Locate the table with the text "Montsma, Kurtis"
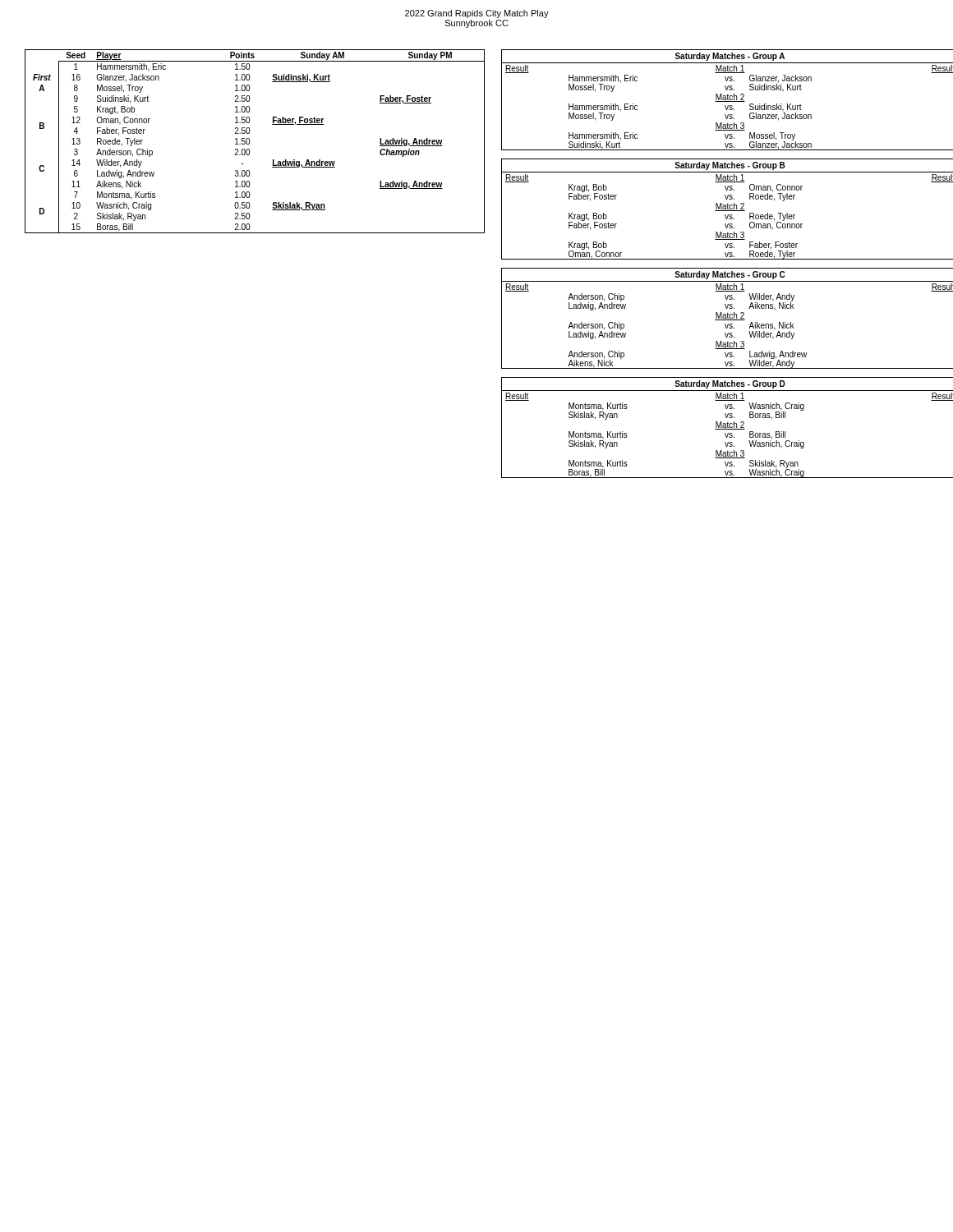Viewport: 953px width, 1232px height. click(727, 428)
